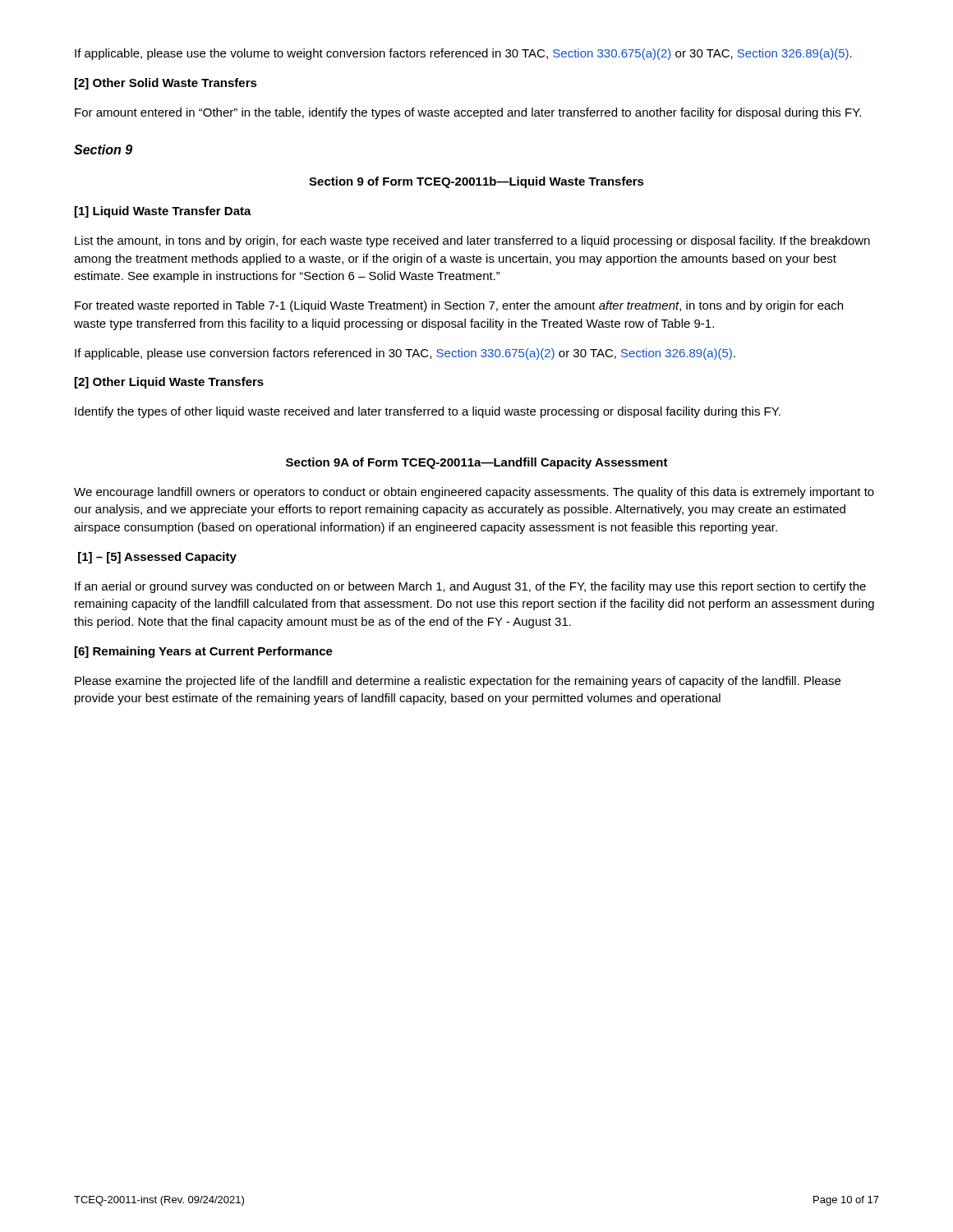Point to "[2] Other Solid Waste Transfers"
Viewport: 953px width, 1232px height.
tap(166, 84)
